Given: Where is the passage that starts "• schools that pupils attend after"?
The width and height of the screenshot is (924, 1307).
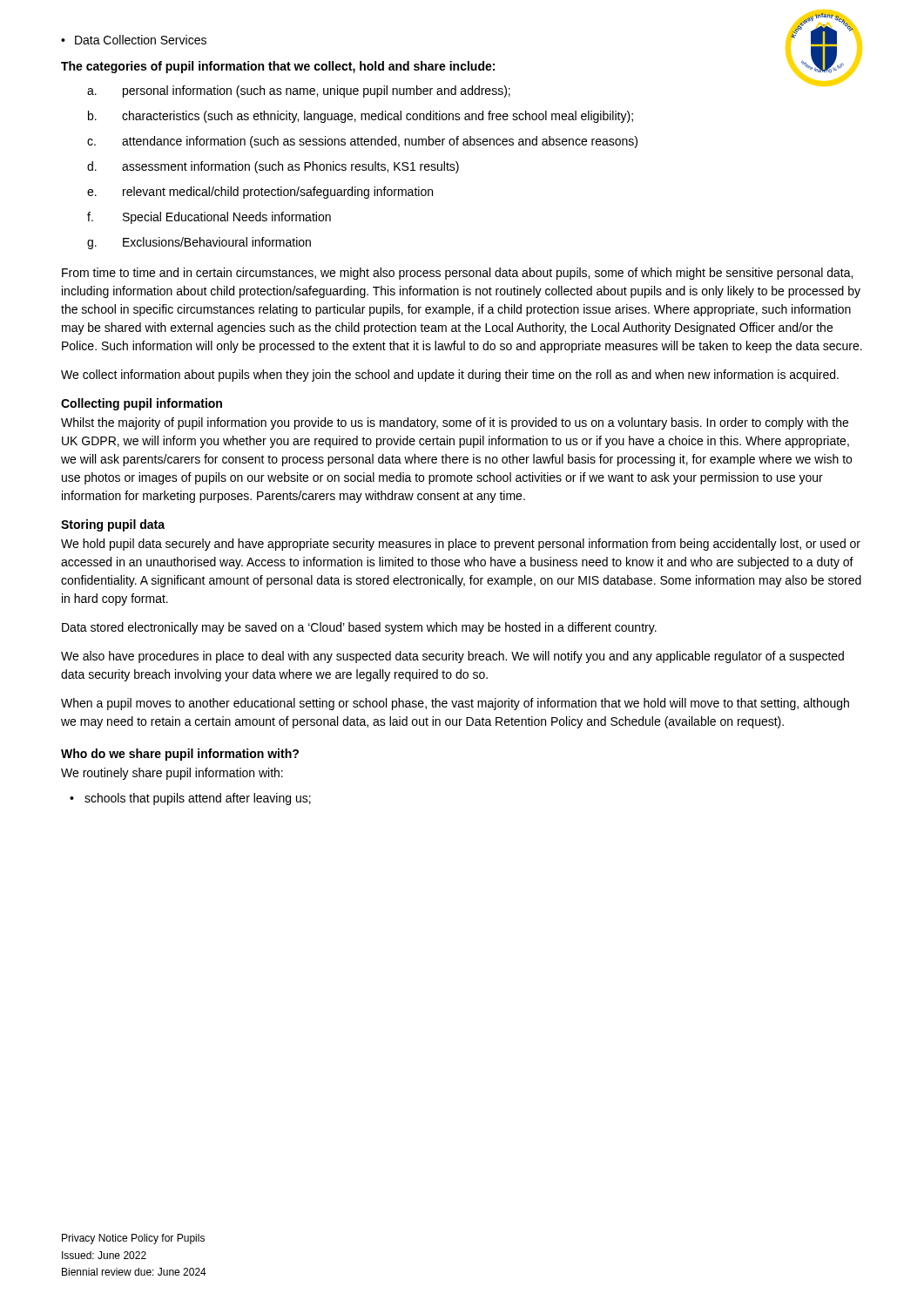Looking at the screenshot, I should tap(191, 799).
